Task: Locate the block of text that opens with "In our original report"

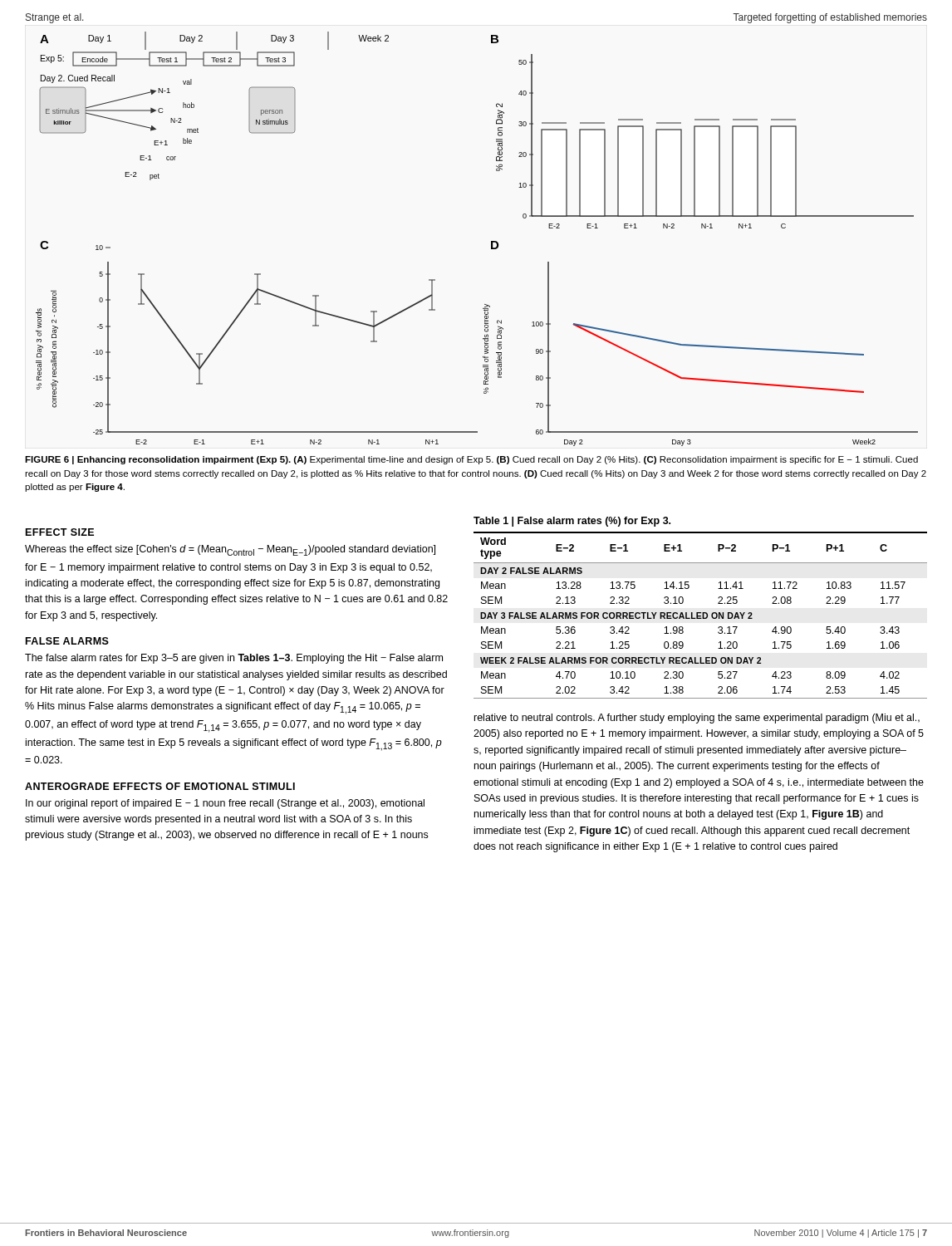Action: click(227, 819)
